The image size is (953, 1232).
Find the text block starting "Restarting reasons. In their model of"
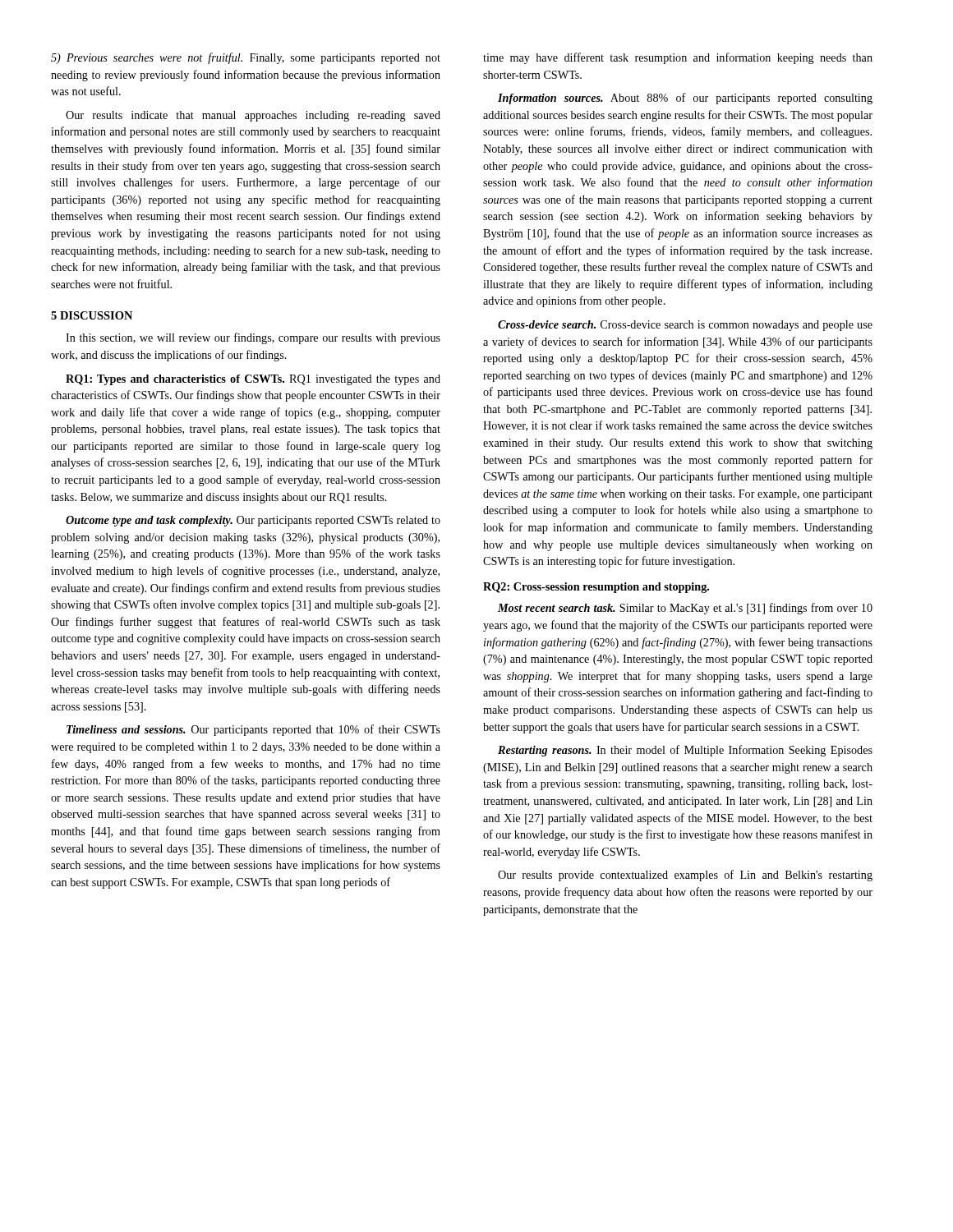678,801
